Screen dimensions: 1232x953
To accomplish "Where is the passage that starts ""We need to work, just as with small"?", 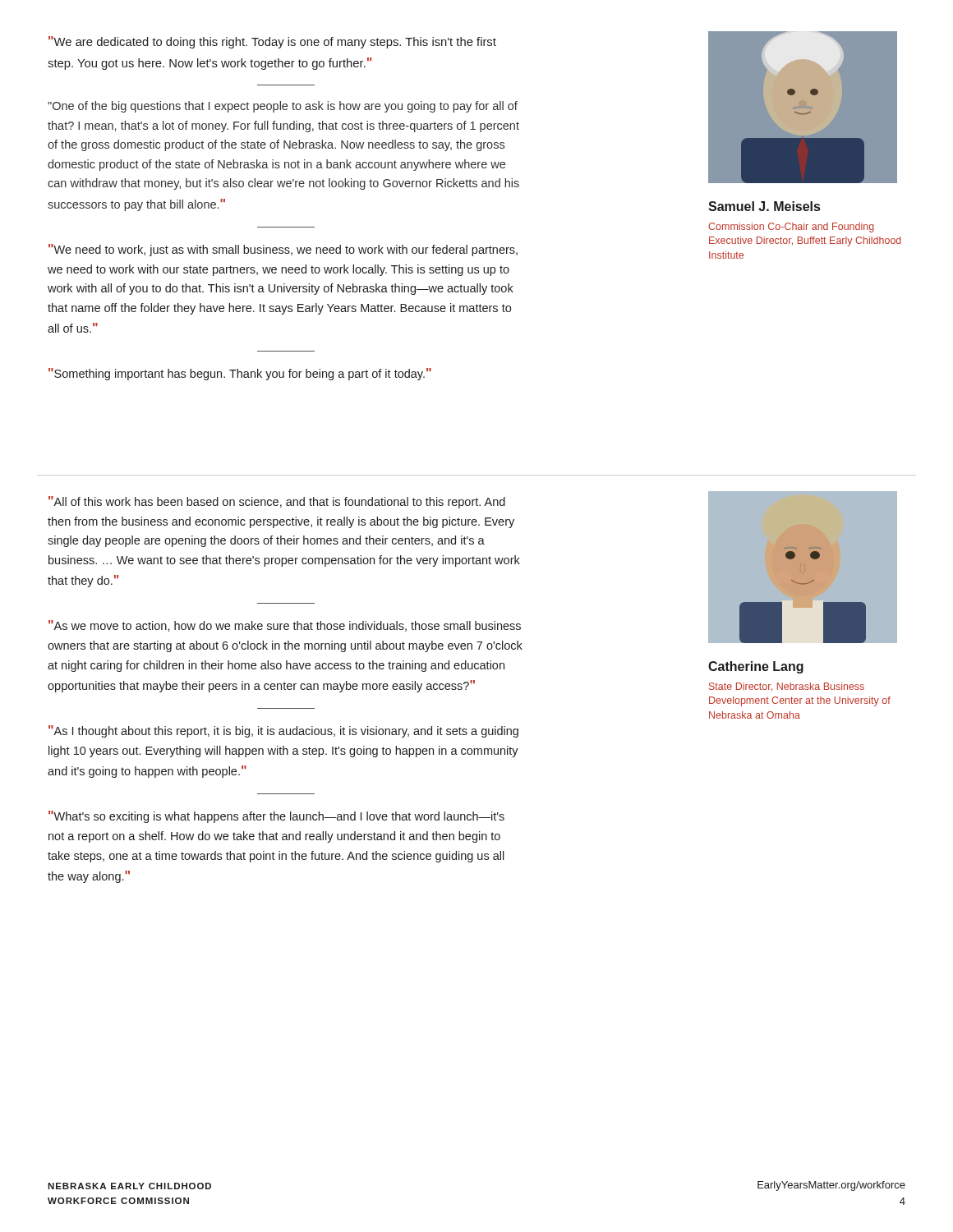I will 283,289.
